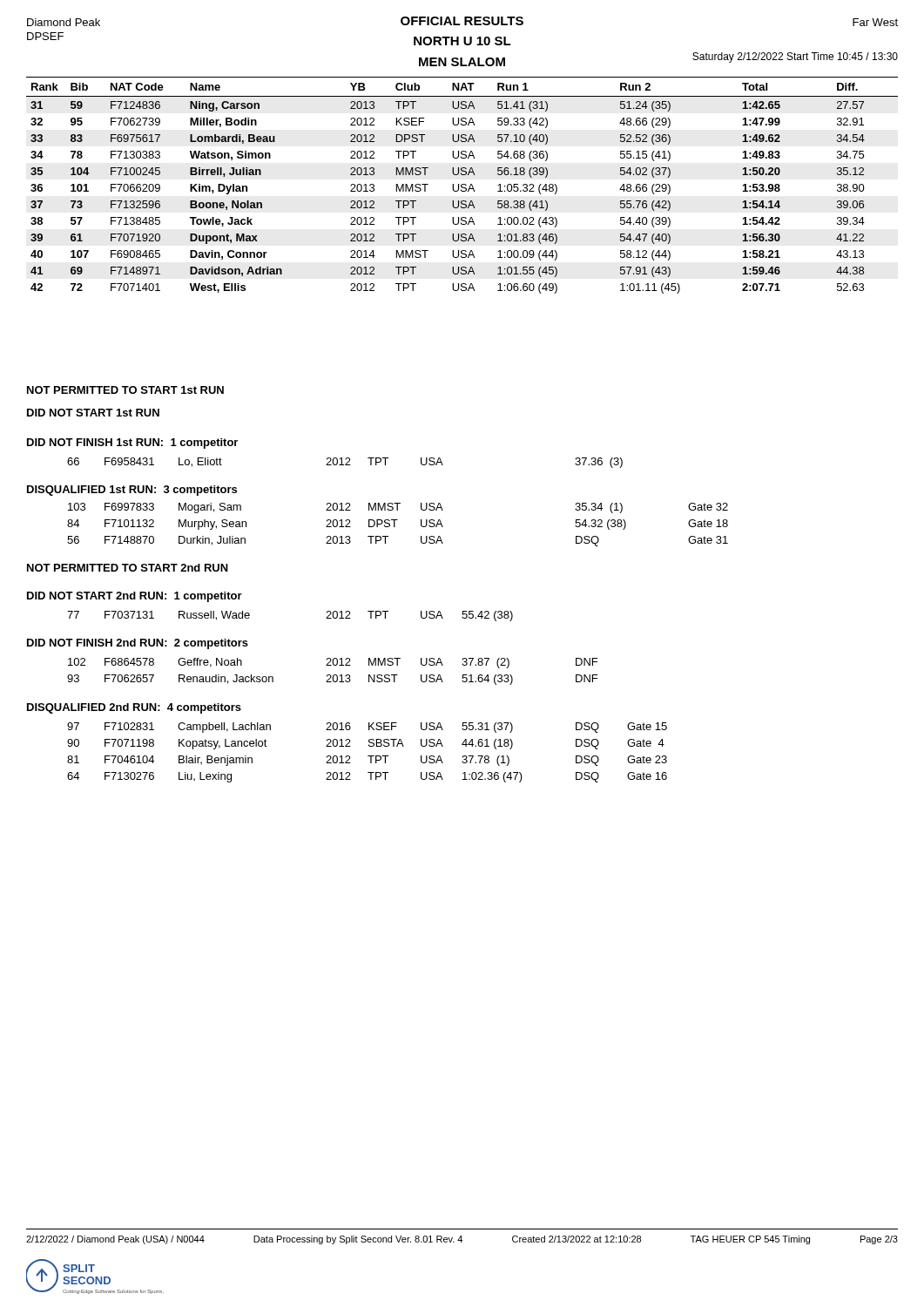Click on the table containing "Gate 23"

349,751
